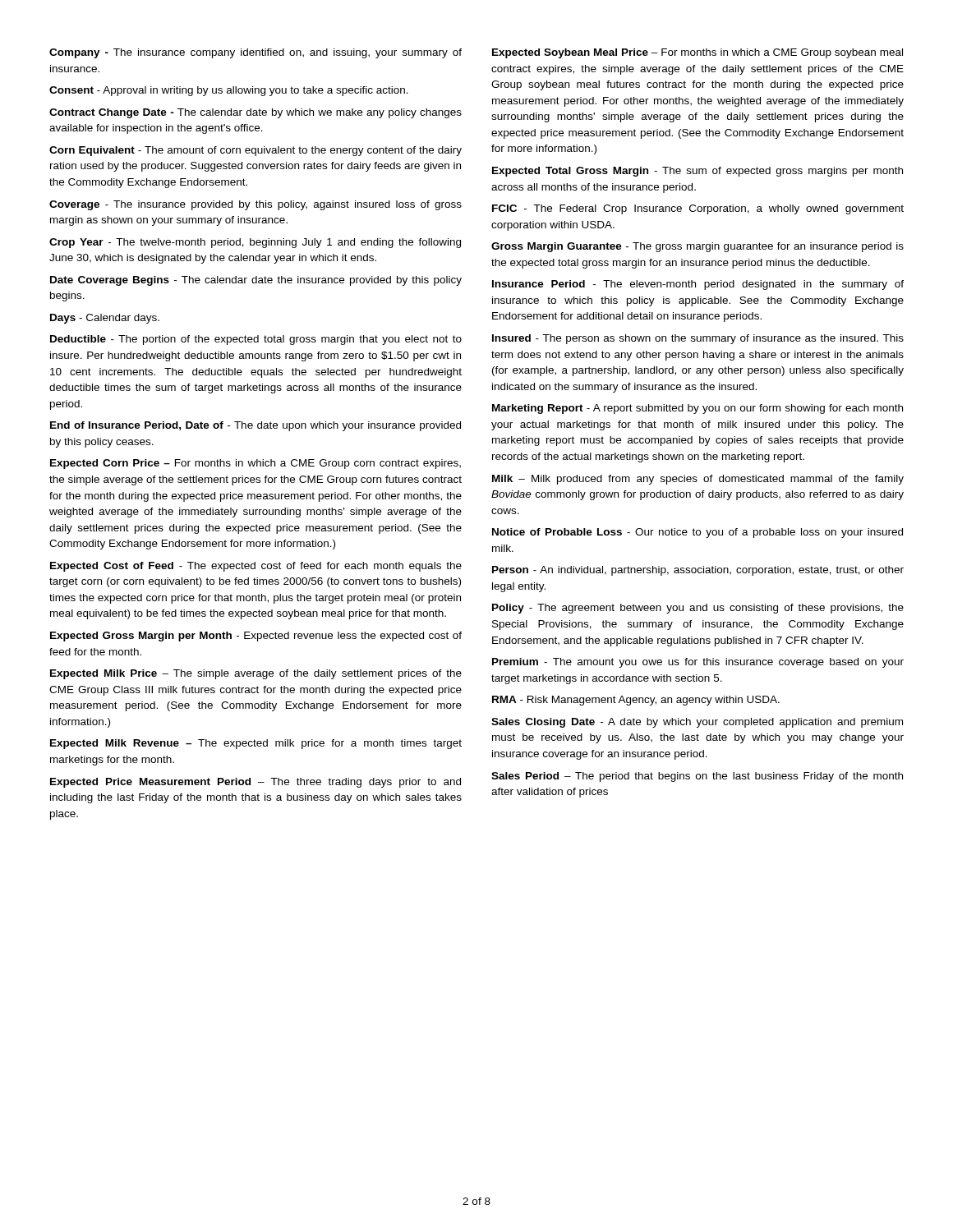Viewport: 953px width, 1232px height.
Task: Find the element starting "Coverage - The insurance provided by this policy,"
Action: 255,212
